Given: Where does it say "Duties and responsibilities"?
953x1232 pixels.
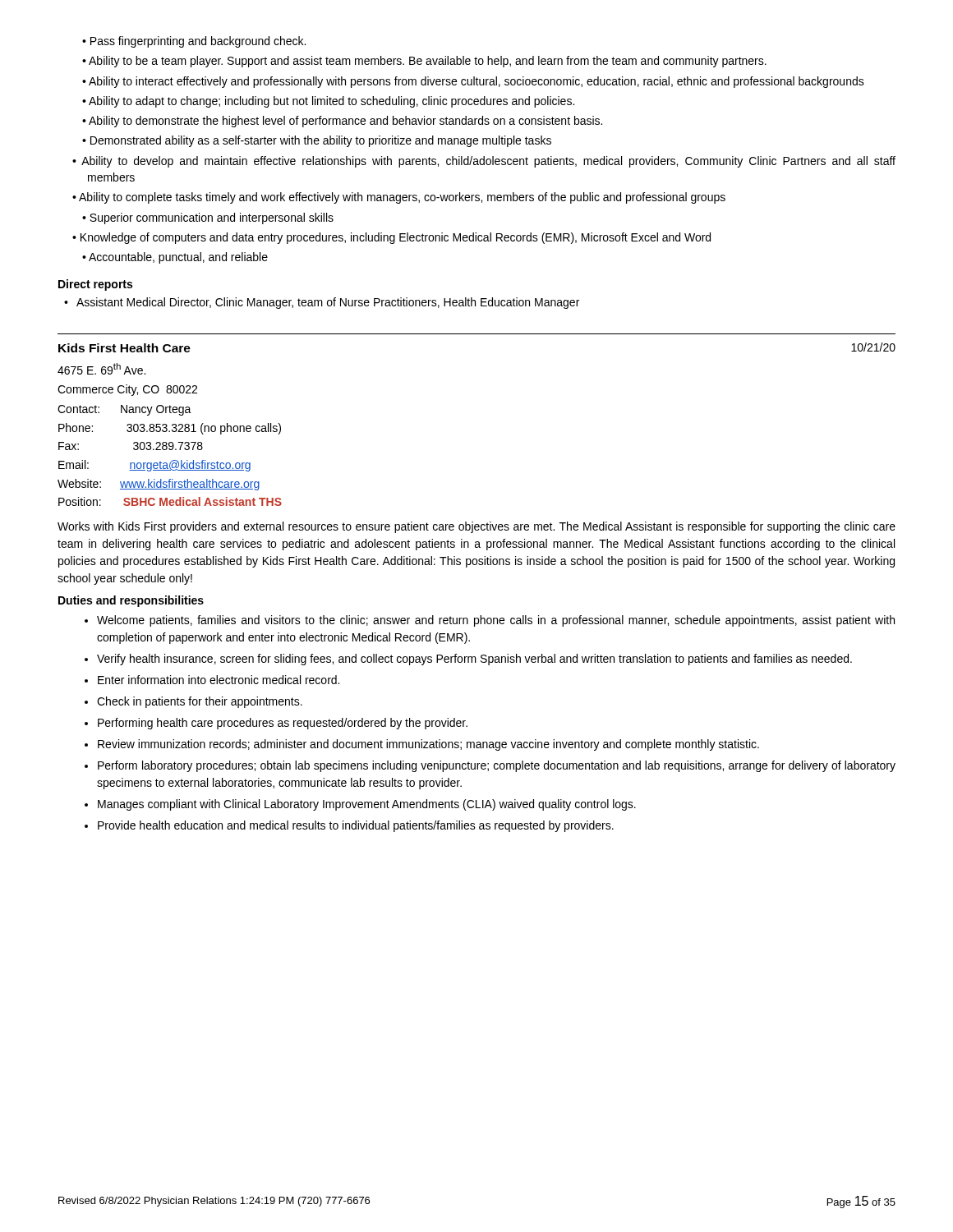Looking at the screenshot, I should point(131,600).
